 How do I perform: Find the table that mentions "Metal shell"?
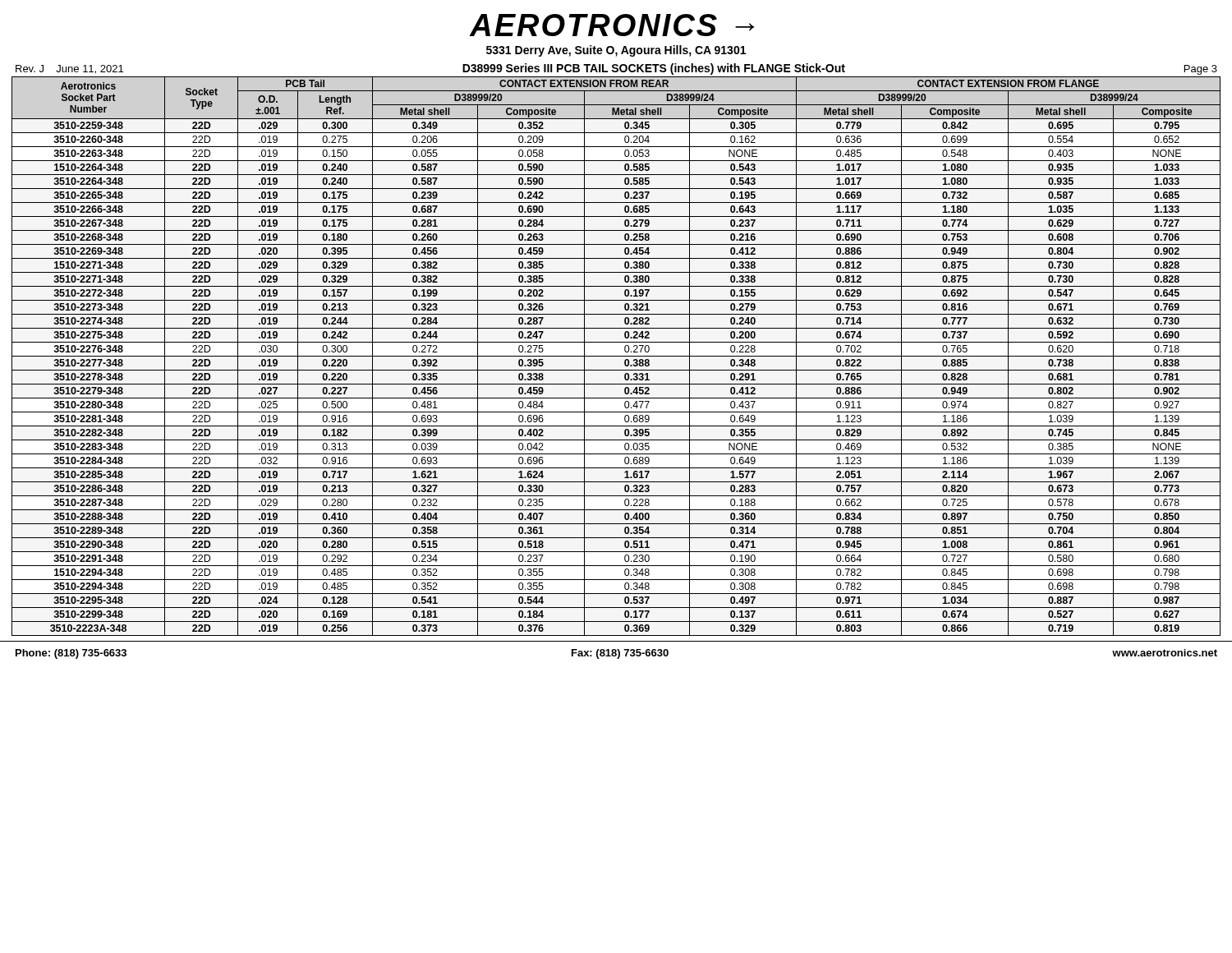click(616, 356)
